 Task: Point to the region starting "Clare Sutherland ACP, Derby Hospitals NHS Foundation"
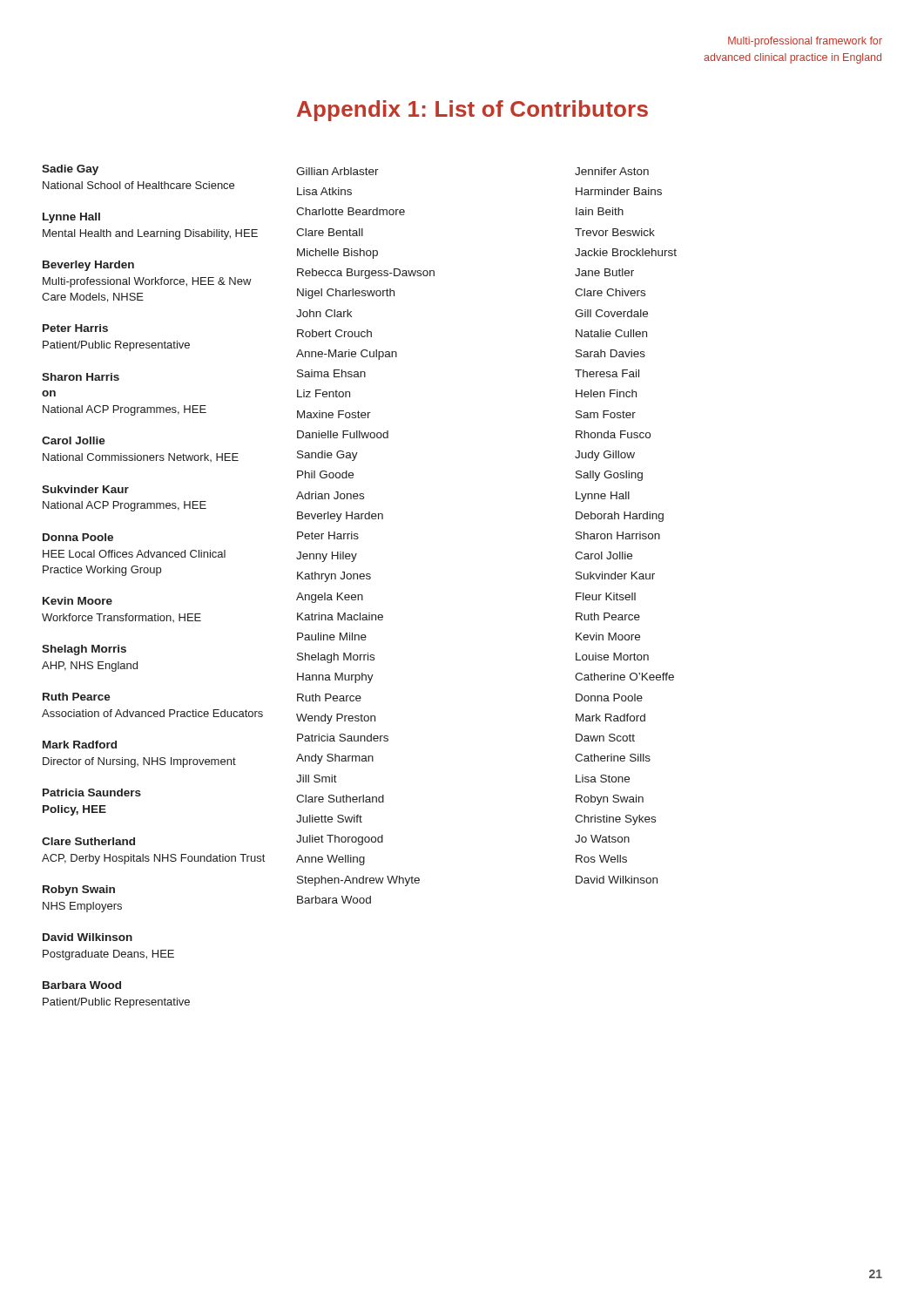click(155, 850)
